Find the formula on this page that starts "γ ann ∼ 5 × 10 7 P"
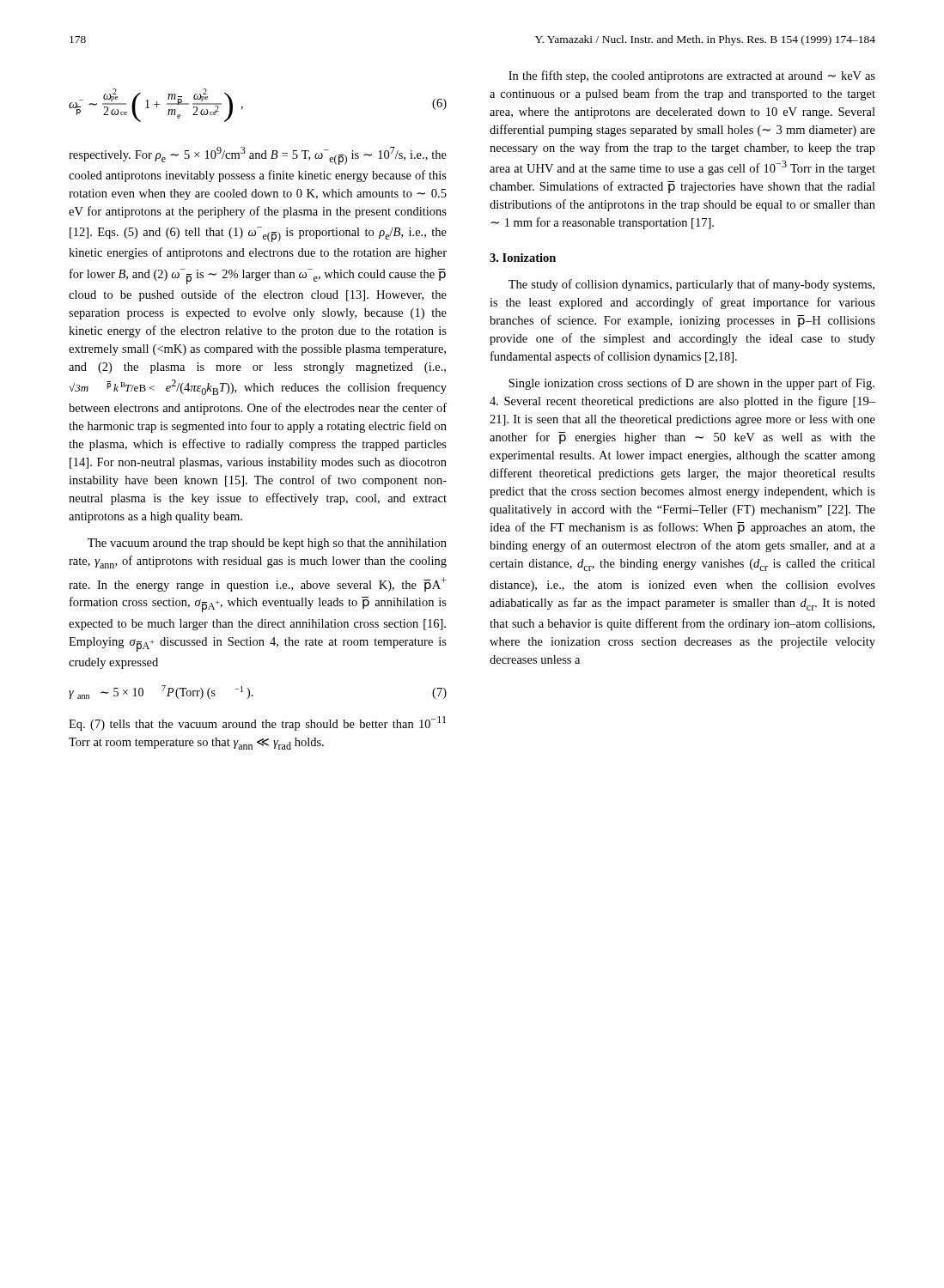Viewport: 944px width, 1288px height. tap(258, 692)
